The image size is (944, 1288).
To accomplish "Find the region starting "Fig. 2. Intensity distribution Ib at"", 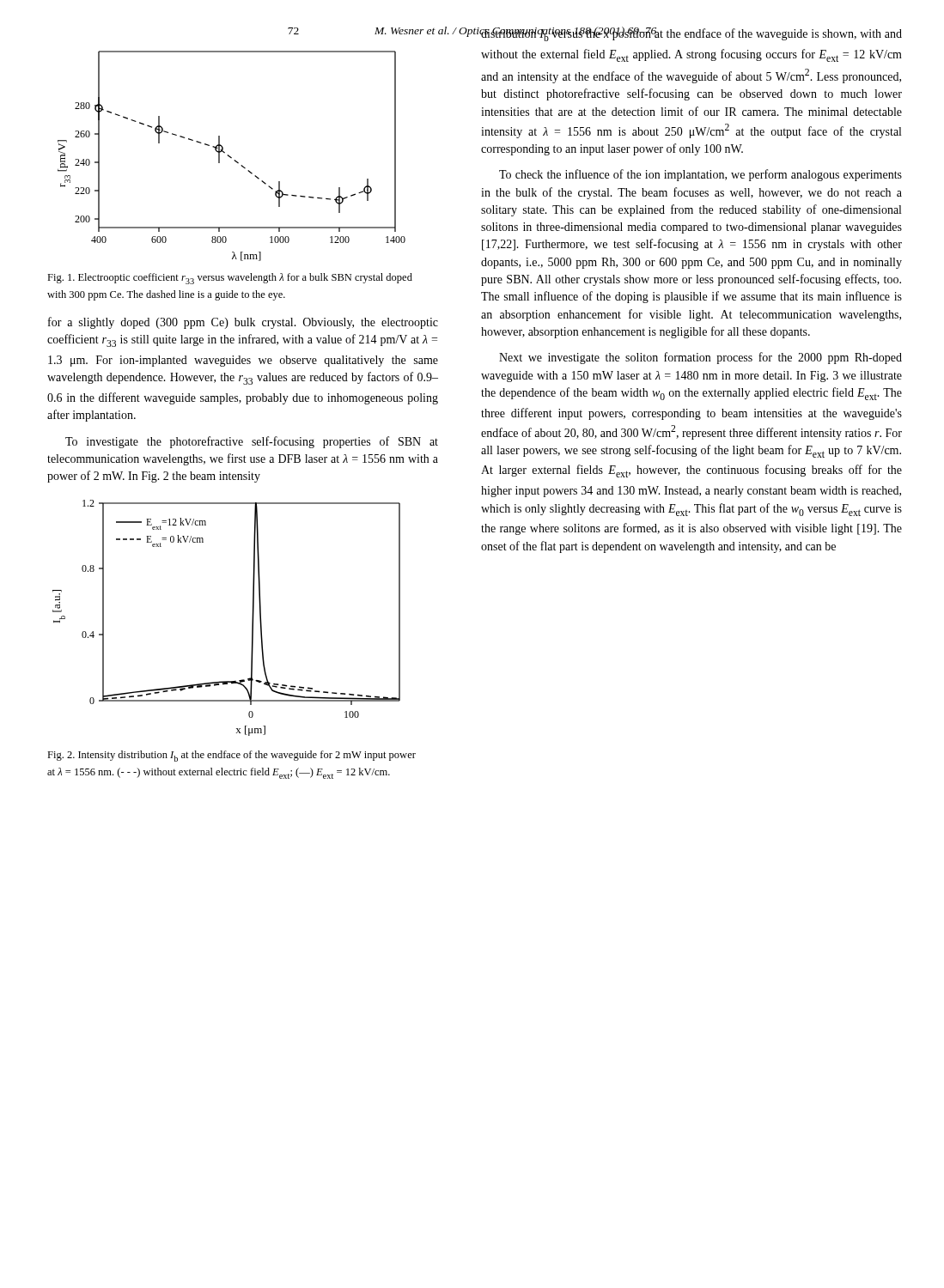I will coord(231,764).
